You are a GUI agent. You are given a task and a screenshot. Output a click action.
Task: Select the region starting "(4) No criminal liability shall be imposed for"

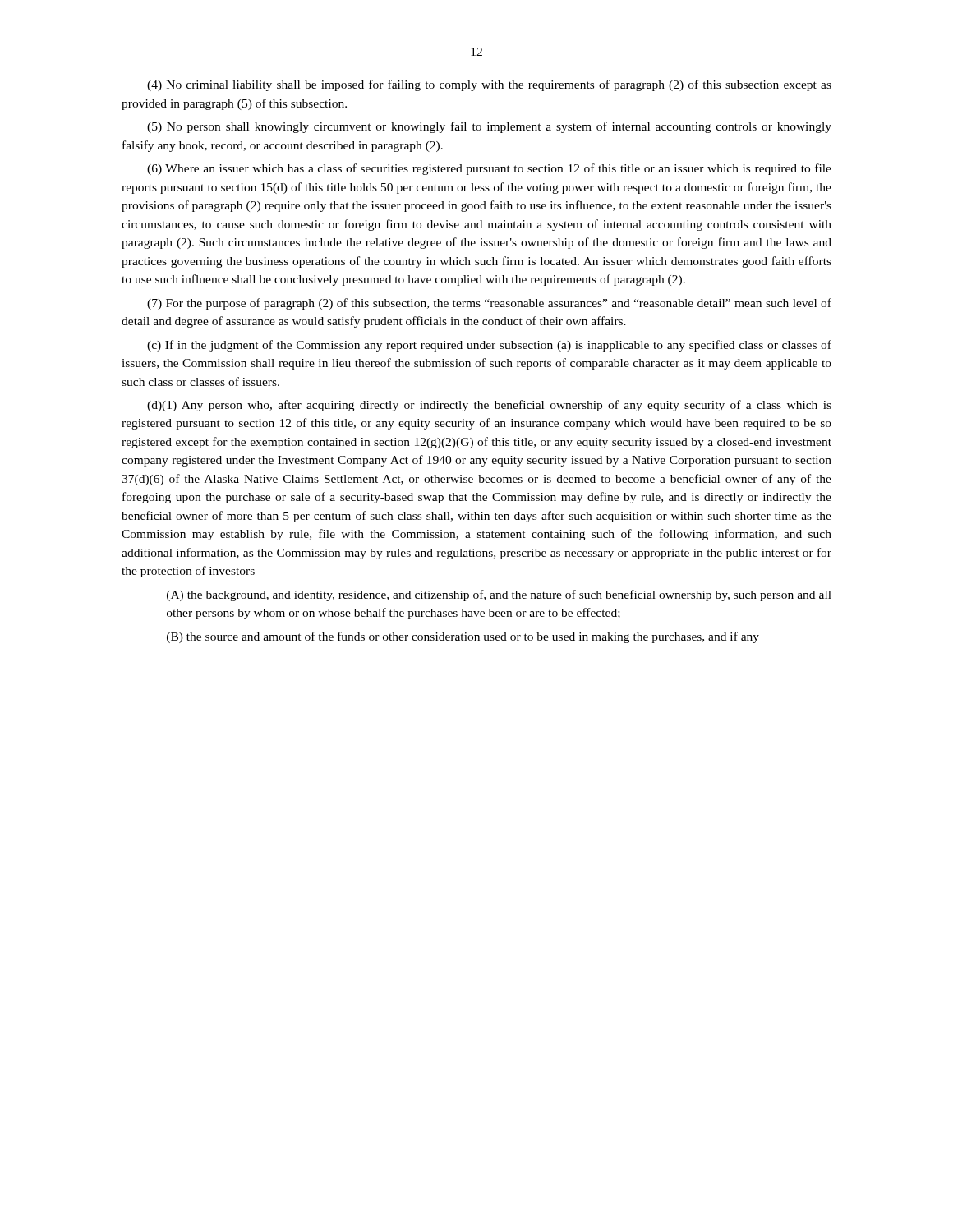click(476, 94)
